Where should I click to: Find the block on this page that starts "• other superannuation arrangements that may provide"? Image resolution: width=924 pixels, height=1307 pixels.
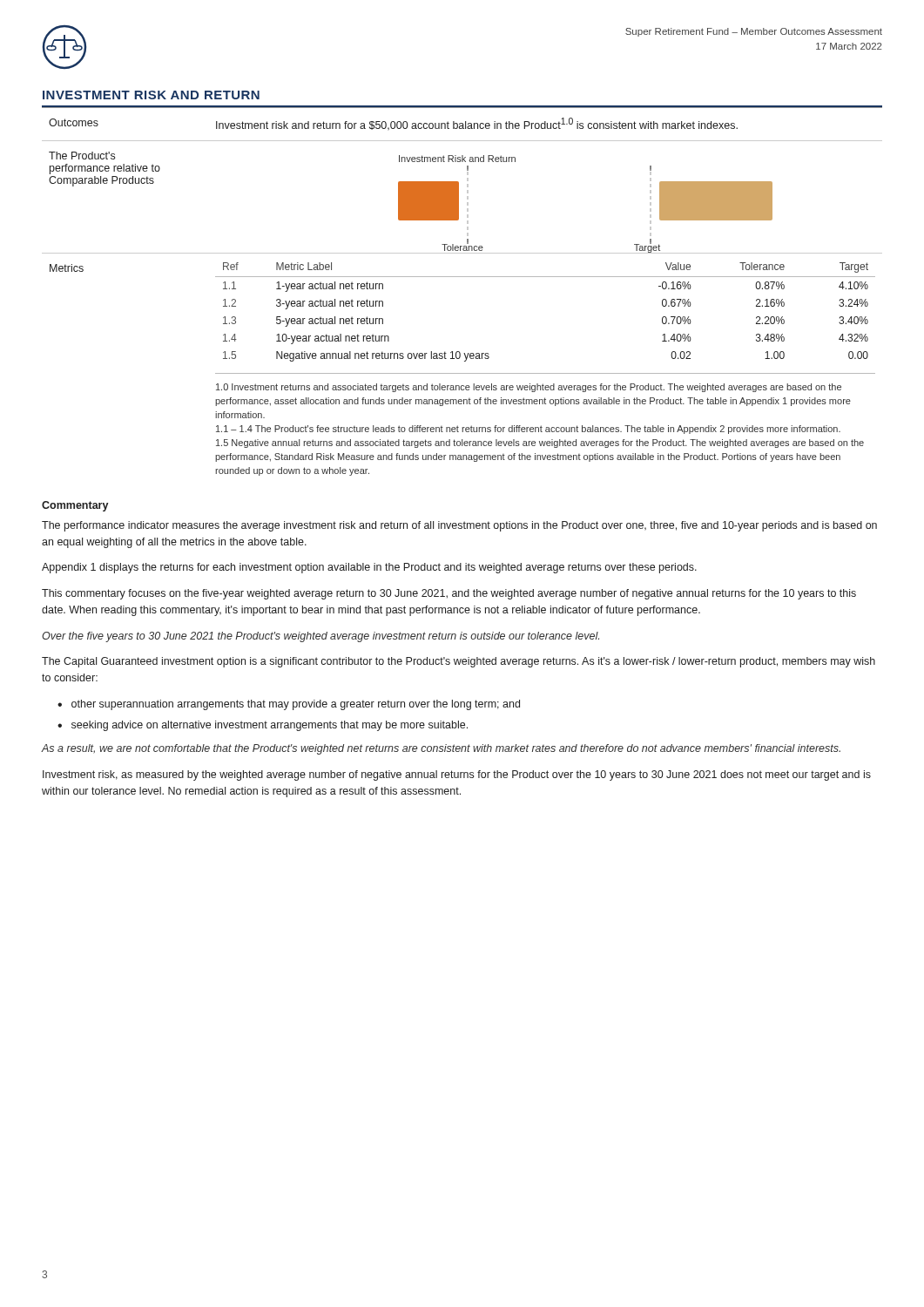coord(289,704)
